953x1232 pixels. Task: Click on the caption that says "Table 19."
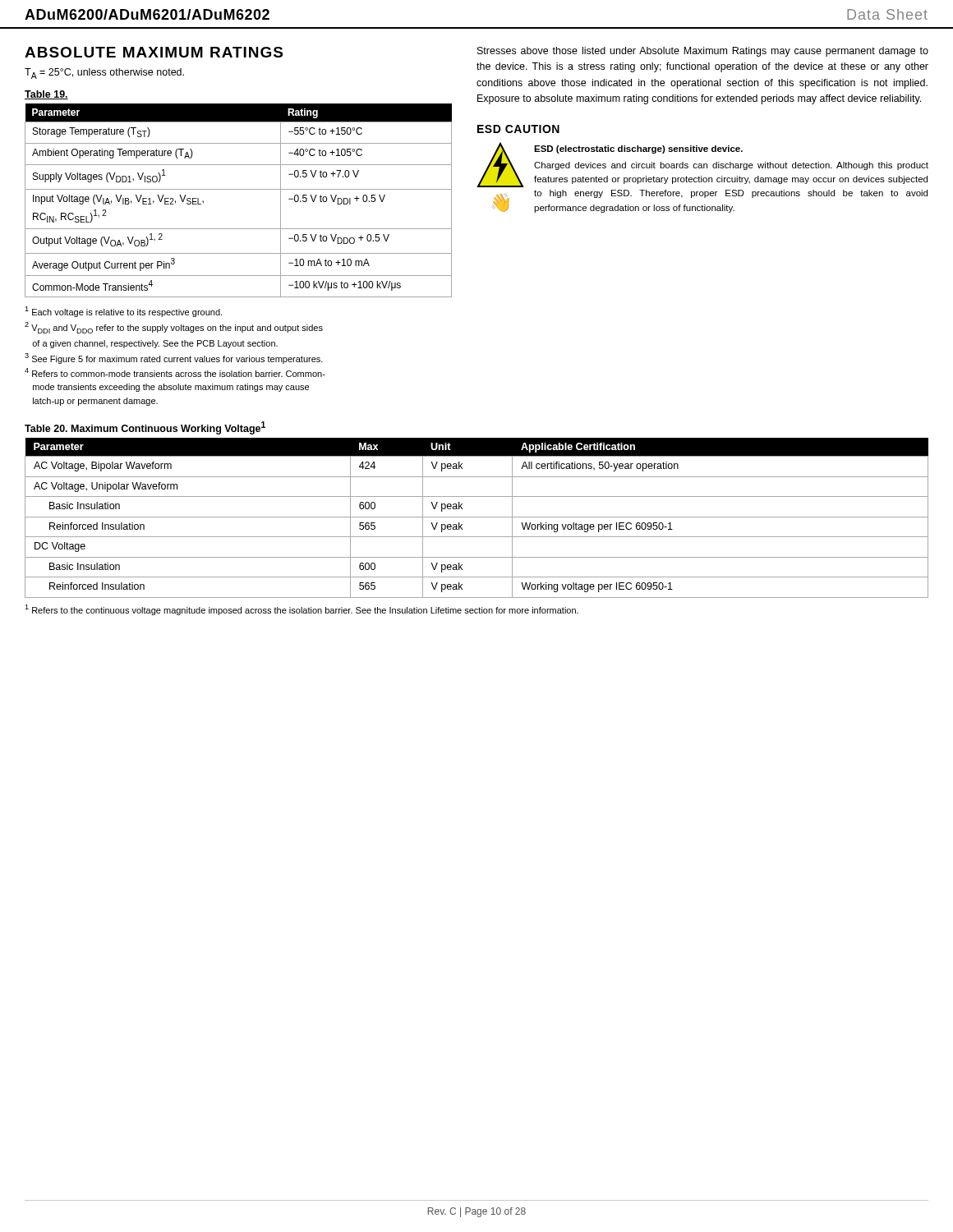pyautogui.click(x=46, y=94)
